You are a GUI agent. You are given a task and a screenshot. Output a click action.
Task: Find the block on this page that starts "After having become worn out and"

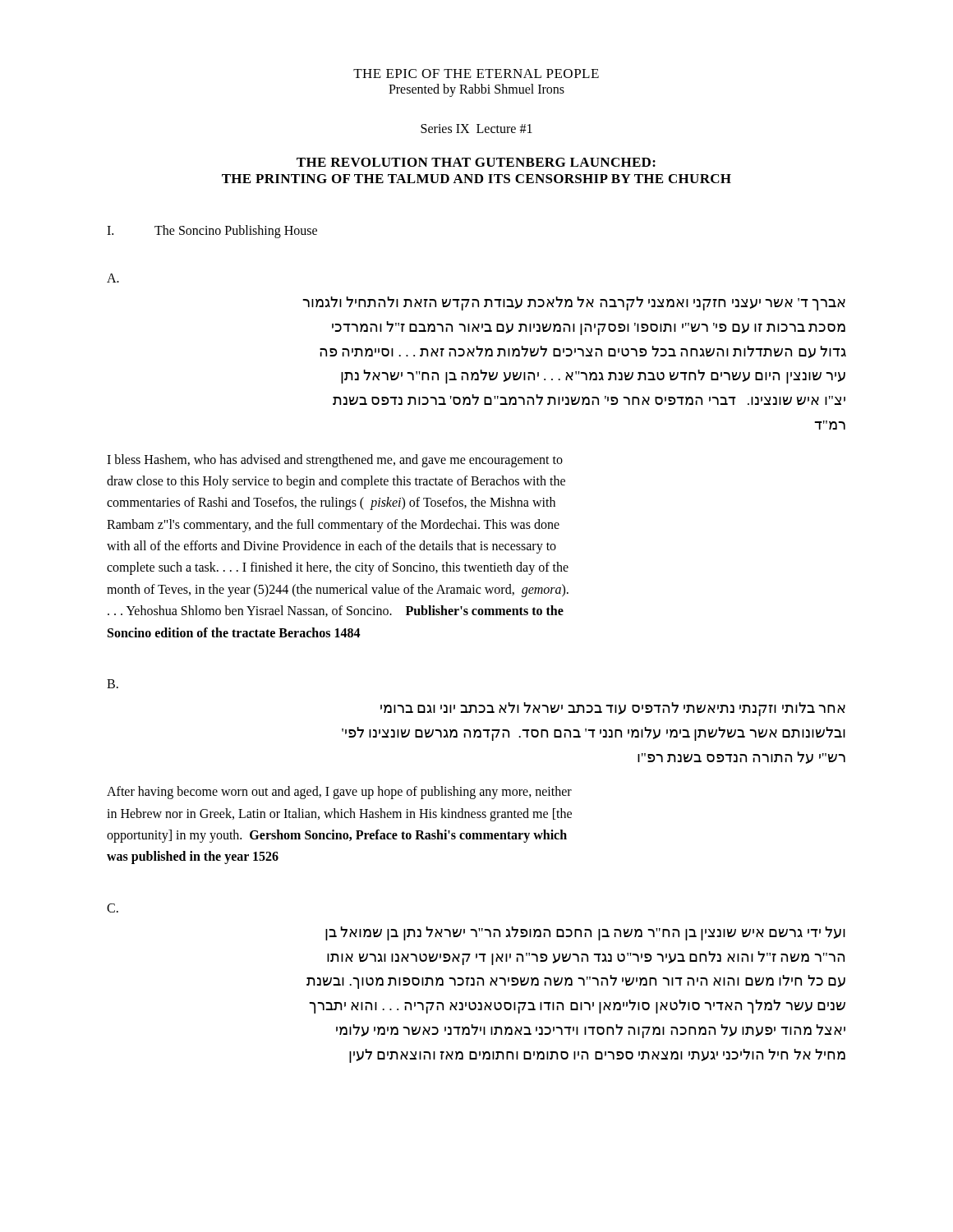(340, 824)
